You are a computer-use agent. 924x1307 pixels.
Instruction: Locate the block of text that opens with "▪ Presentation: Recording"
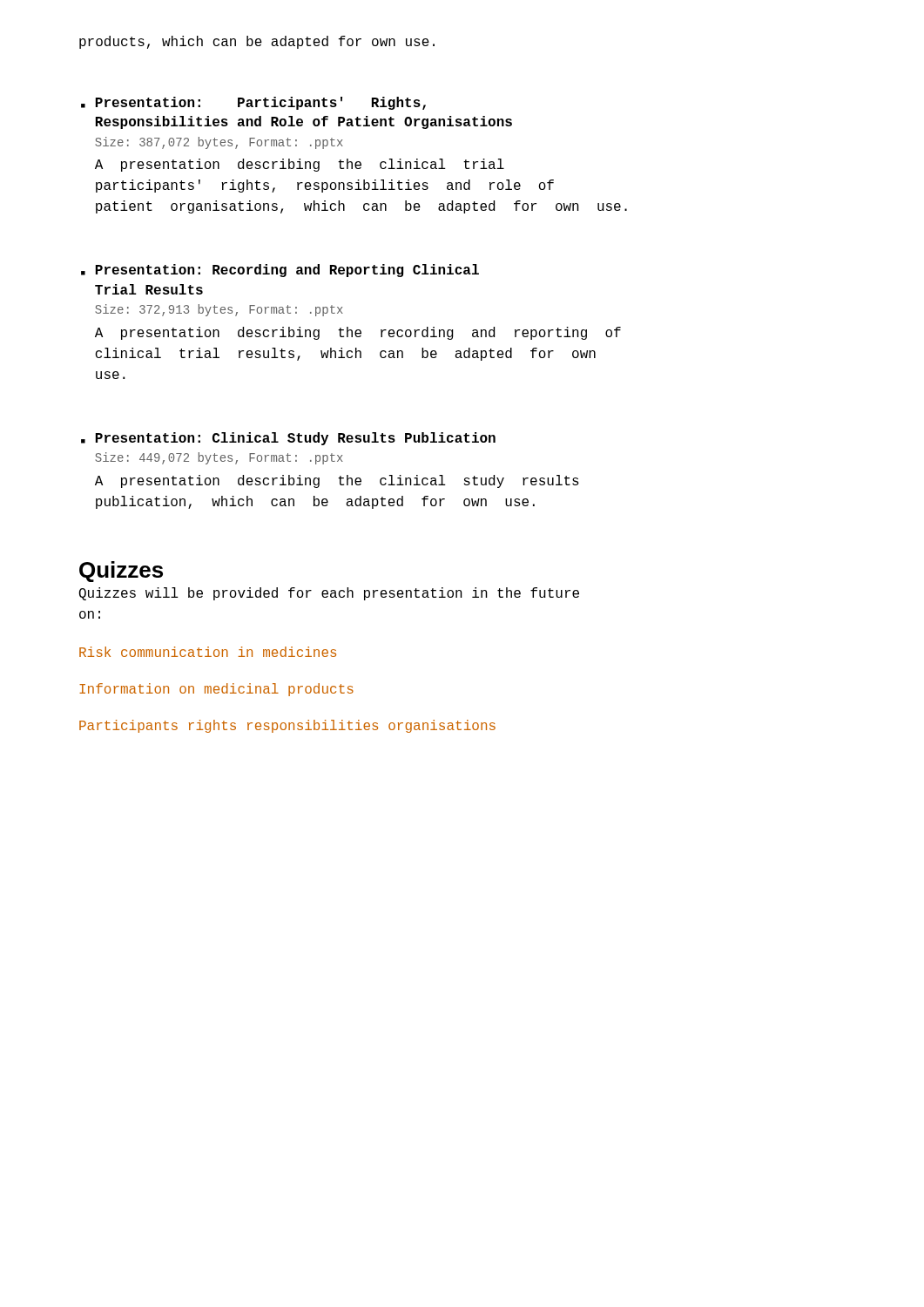point(471,324)
